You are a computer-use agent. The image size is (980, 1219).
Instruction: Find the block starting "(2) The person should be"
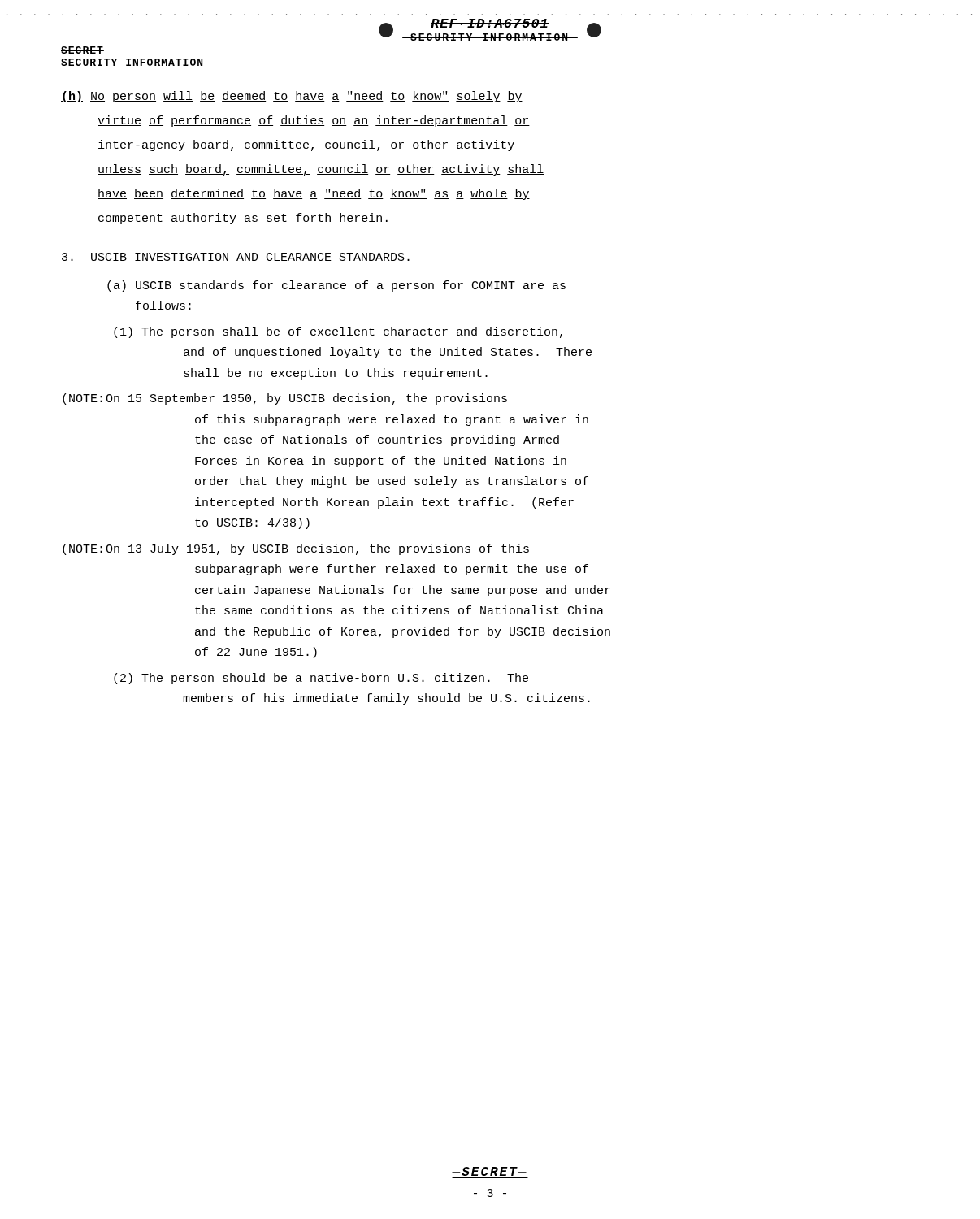tap(352, 689)
